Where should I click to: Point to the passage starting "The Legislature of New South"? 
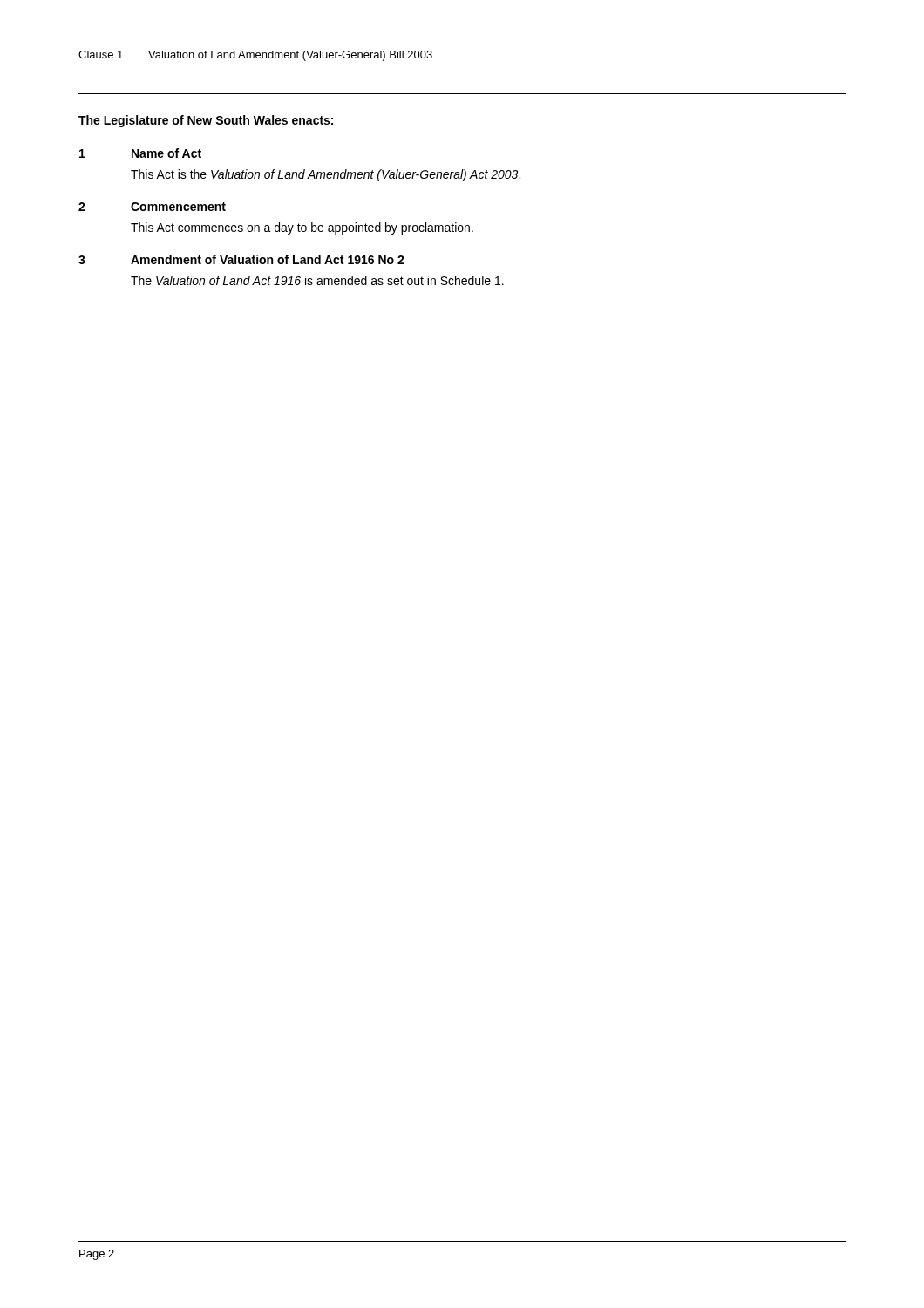(x=206, y=120)
